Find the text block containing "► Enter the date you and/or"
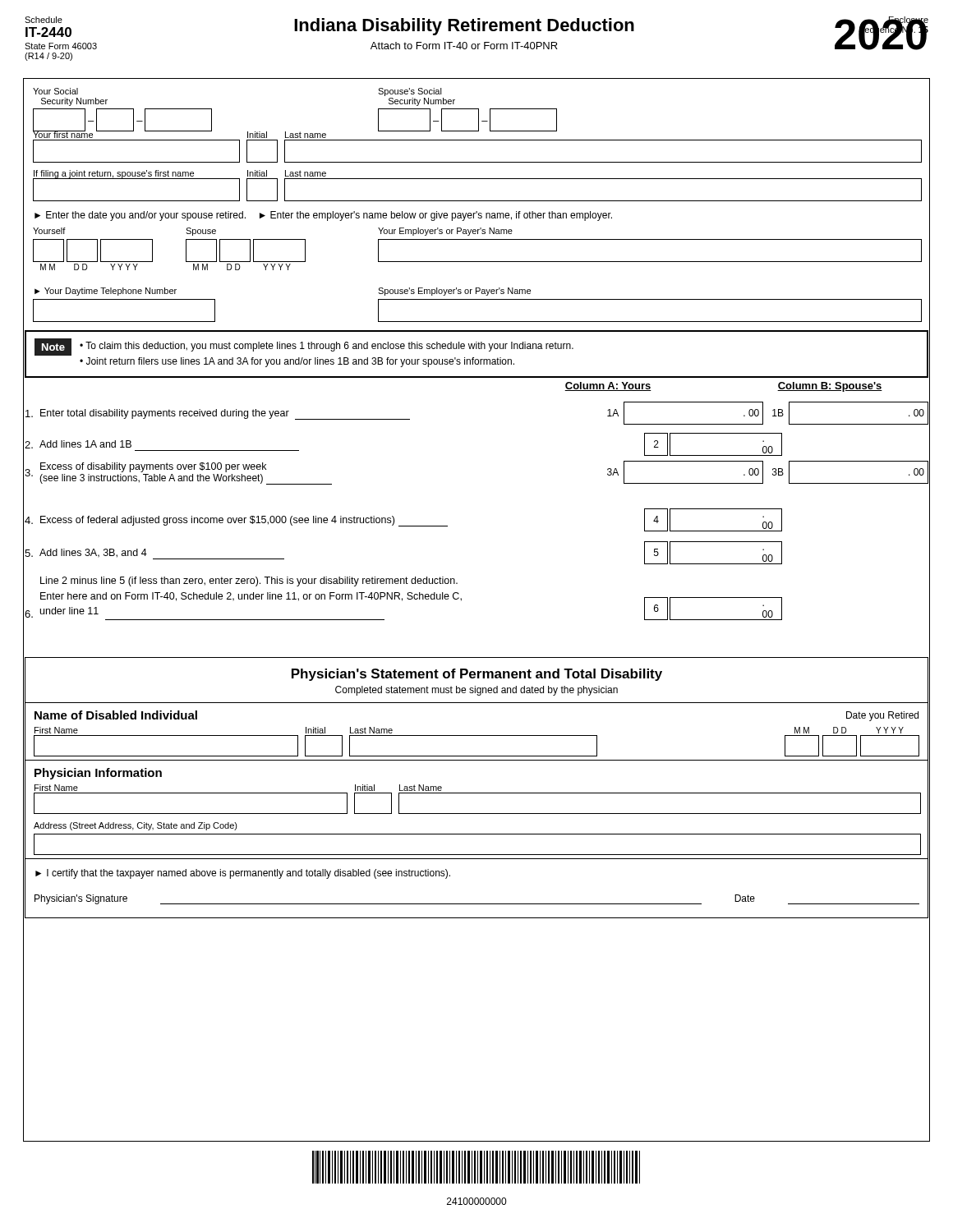This screenshot has width=953, height=1232. [x=476, y=215]
